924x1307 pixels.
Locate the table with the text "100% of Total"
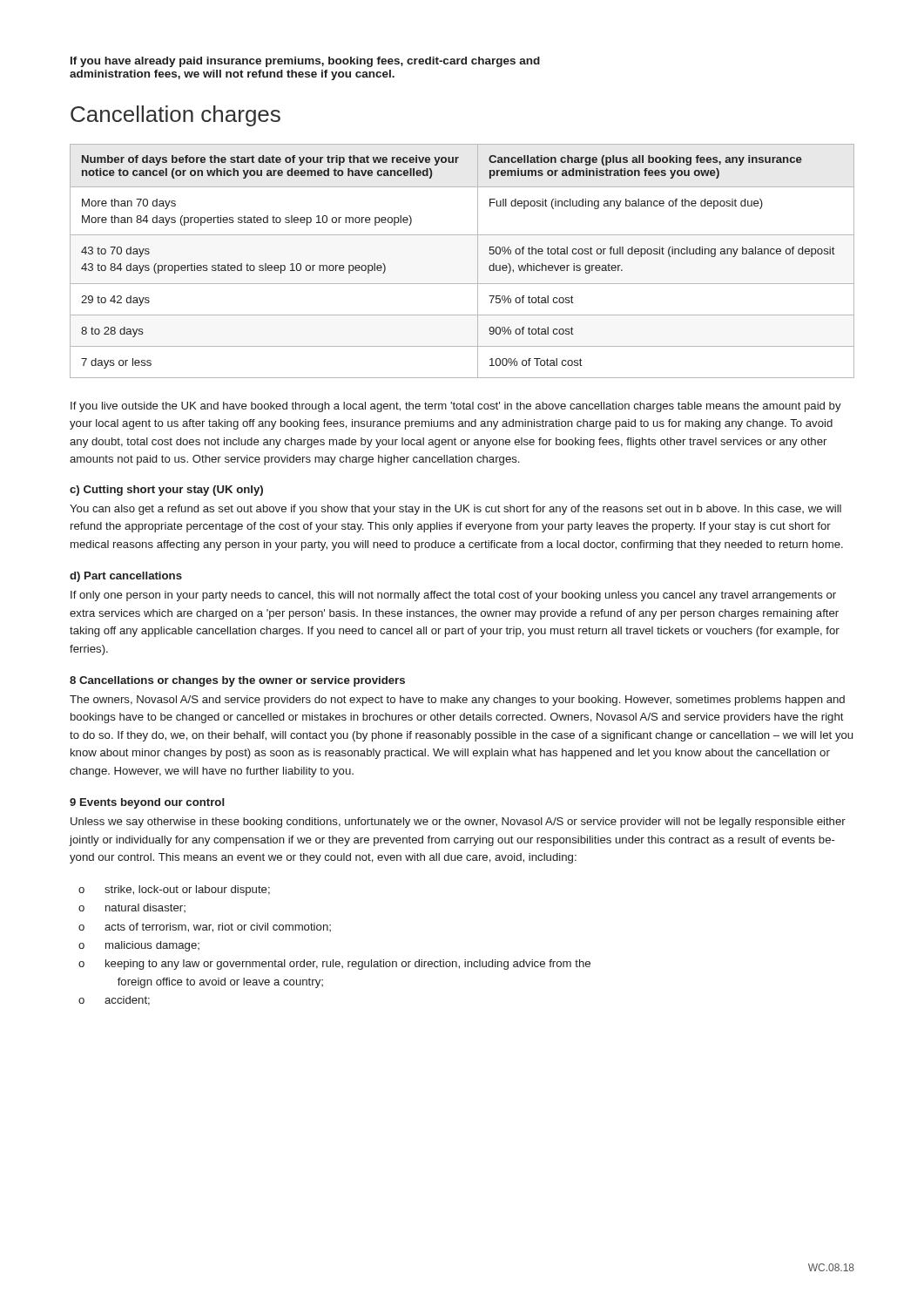tap(462, 261)
